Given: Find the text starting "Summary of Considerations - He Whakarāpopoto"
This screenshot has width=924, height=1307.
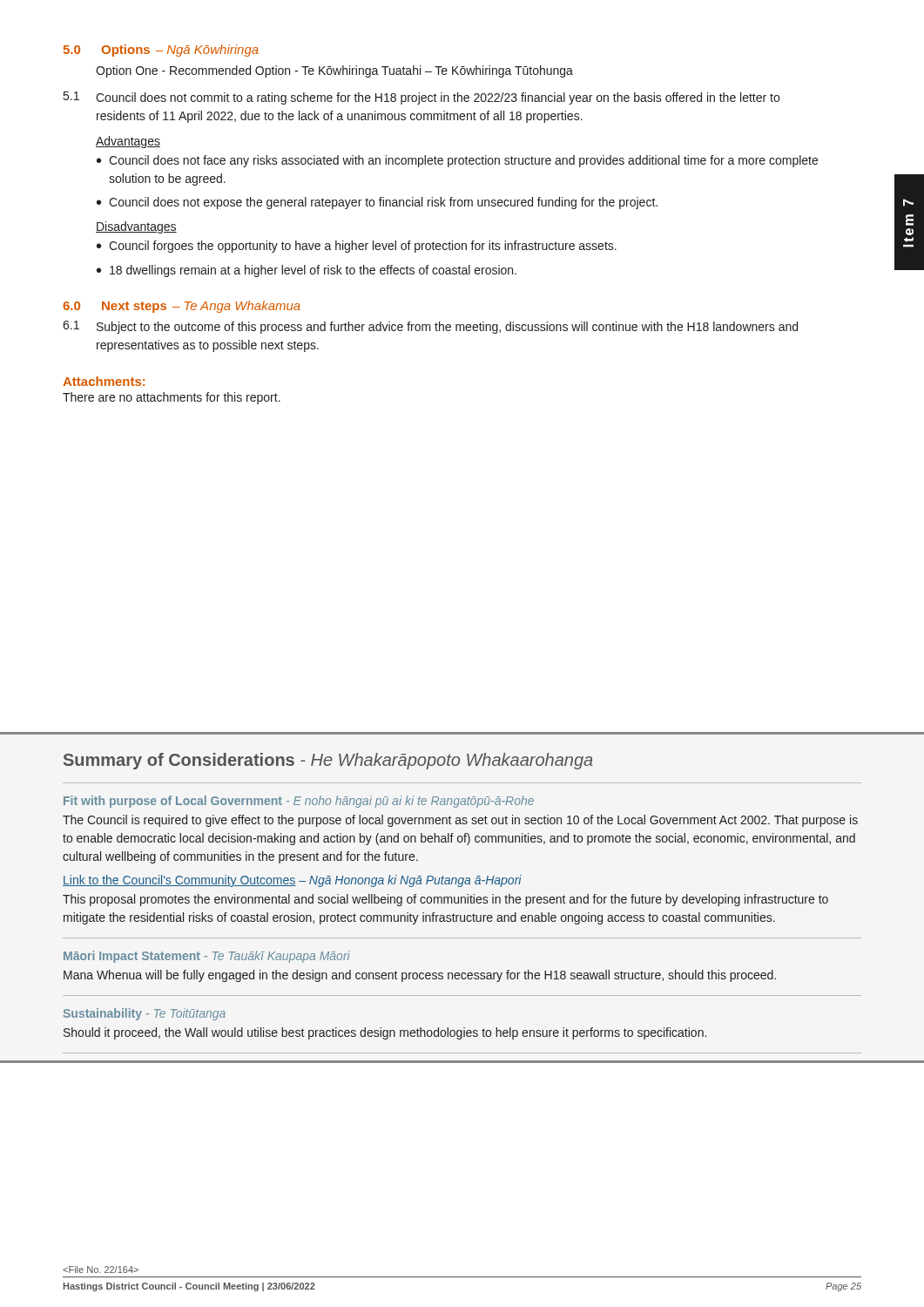Looking at the screenshot, I should tap(328, 760).
